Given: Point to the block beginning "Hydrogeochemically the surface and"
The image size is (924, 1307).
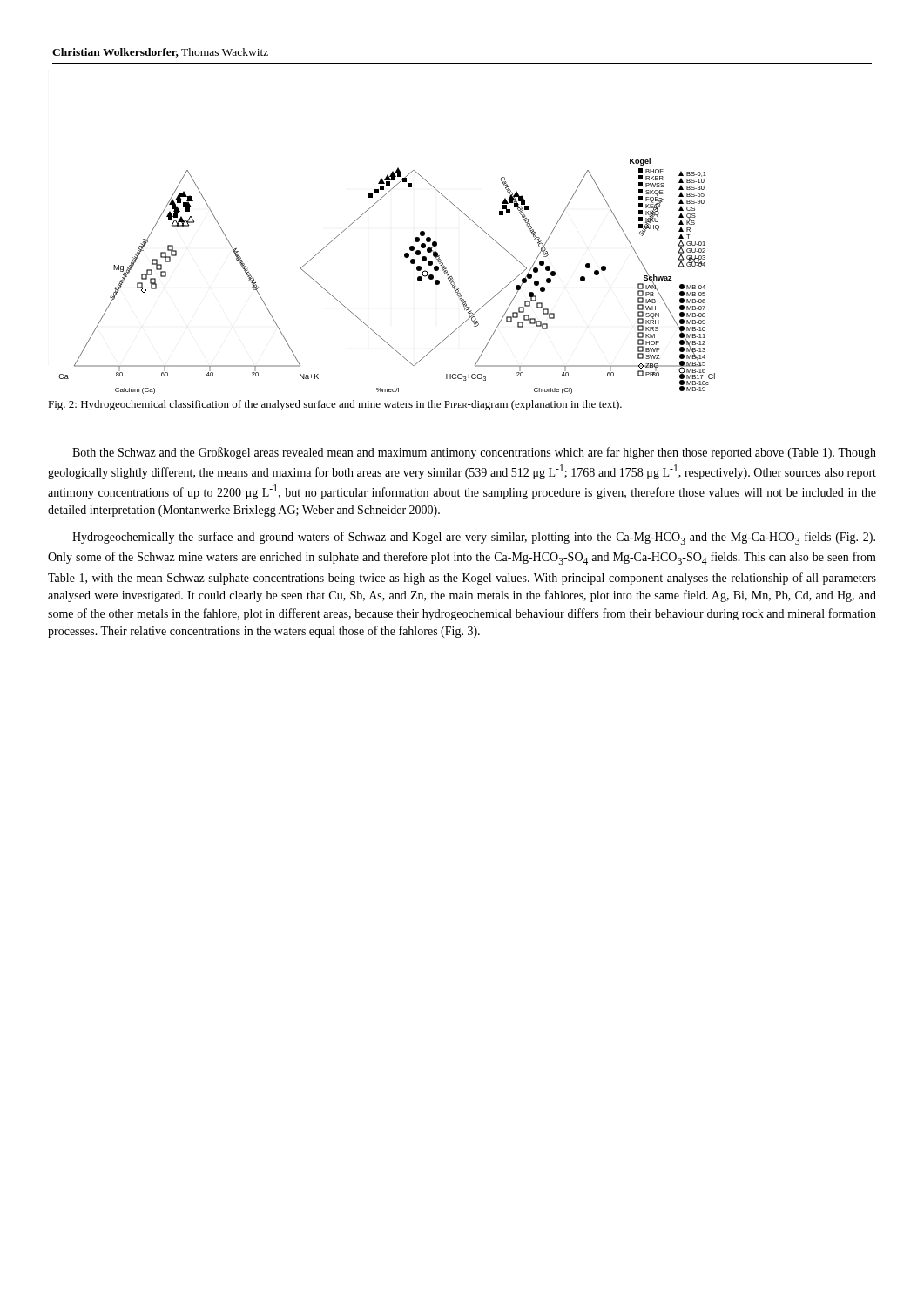Looking at the screenshot, I should coord(462,584).
